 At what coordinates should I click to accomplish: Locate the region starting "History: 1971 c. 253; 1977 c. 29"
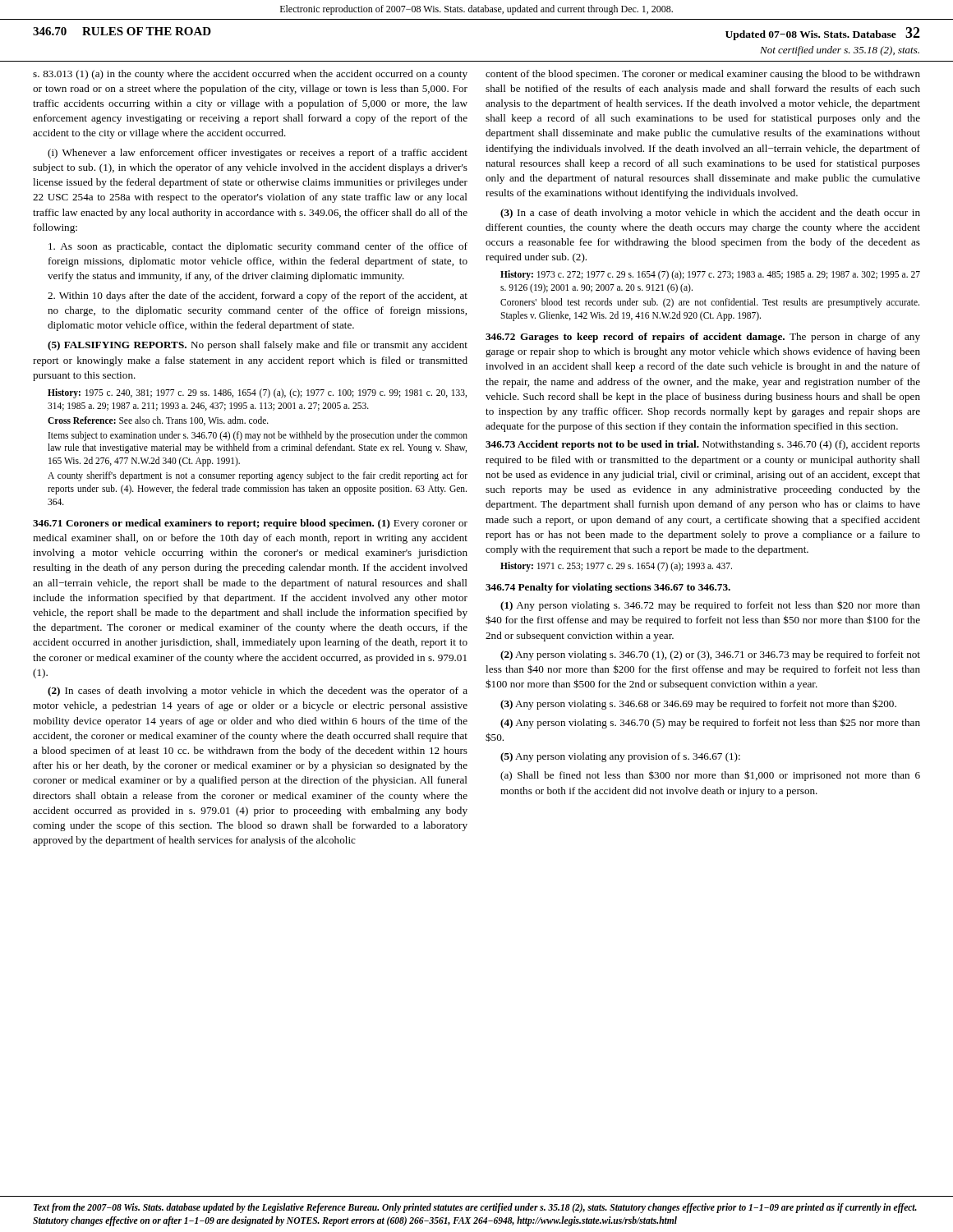tap(710, 567)
